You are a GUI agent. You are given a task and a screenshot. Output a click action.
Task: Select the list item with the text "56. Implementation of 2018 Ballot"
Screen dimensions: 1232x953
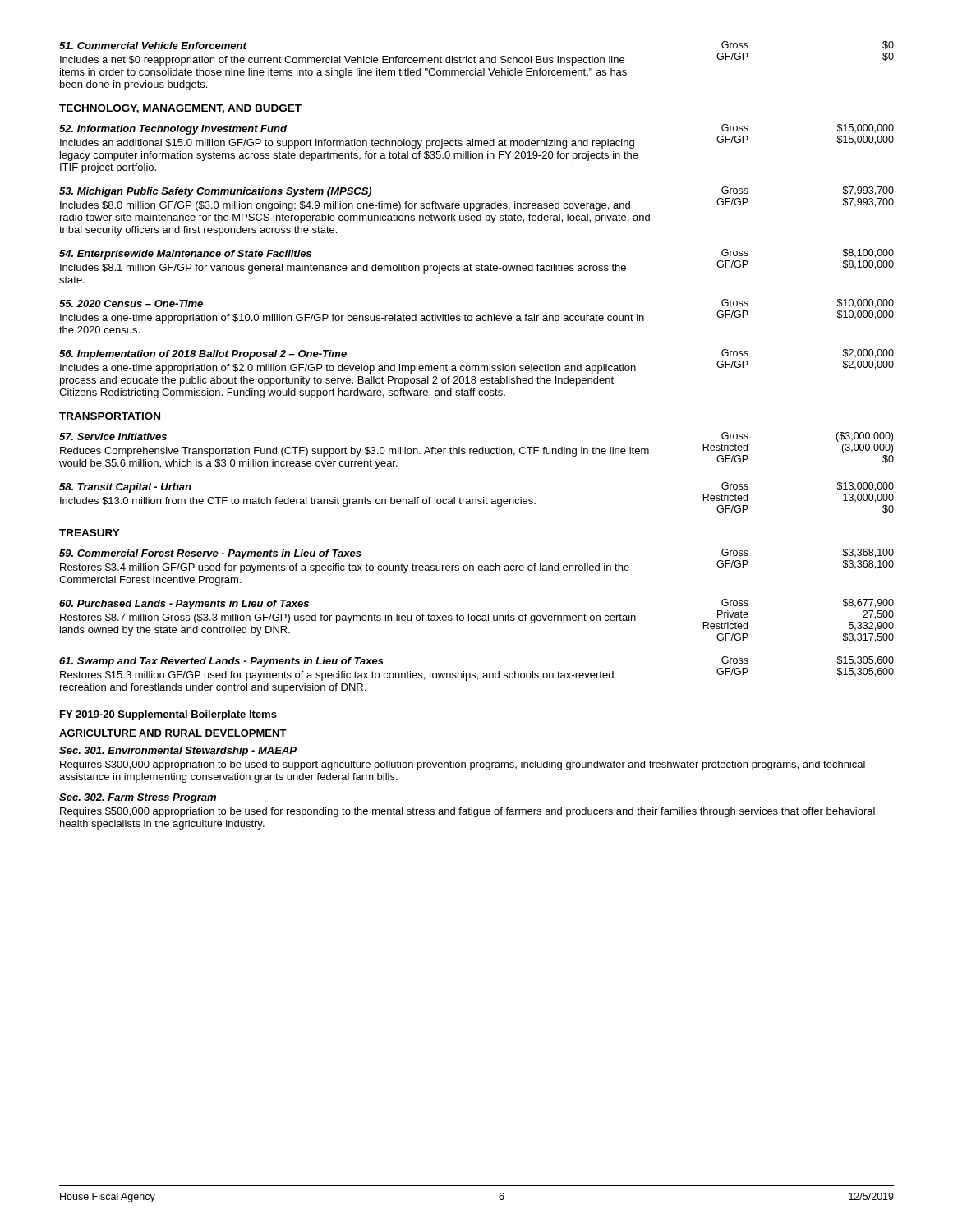coord(476,373)
